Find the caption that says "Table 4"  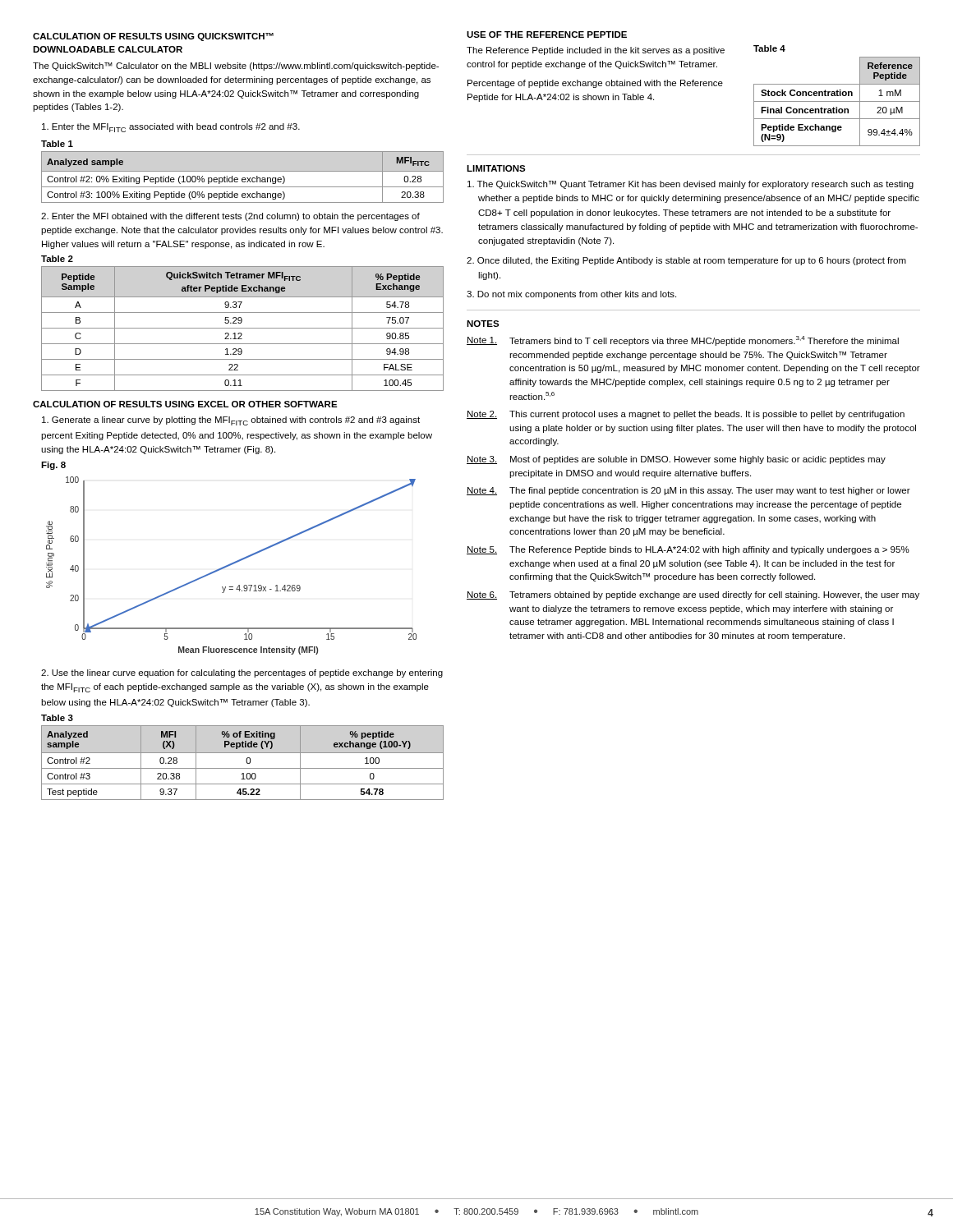click(x=769, y=48)
